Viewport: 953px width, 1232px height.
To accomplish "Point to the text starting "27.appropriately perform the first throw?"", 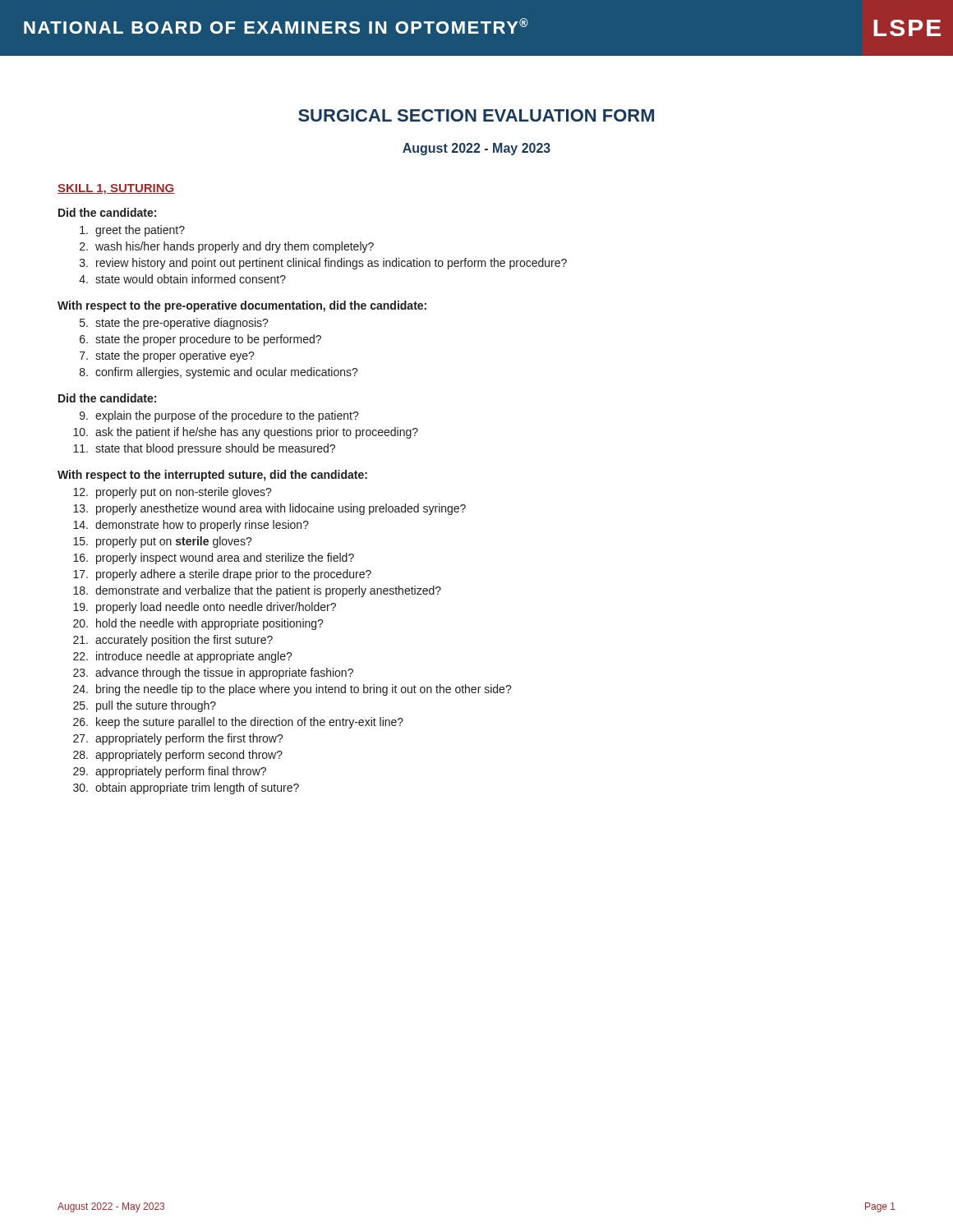I will point(178,739).
